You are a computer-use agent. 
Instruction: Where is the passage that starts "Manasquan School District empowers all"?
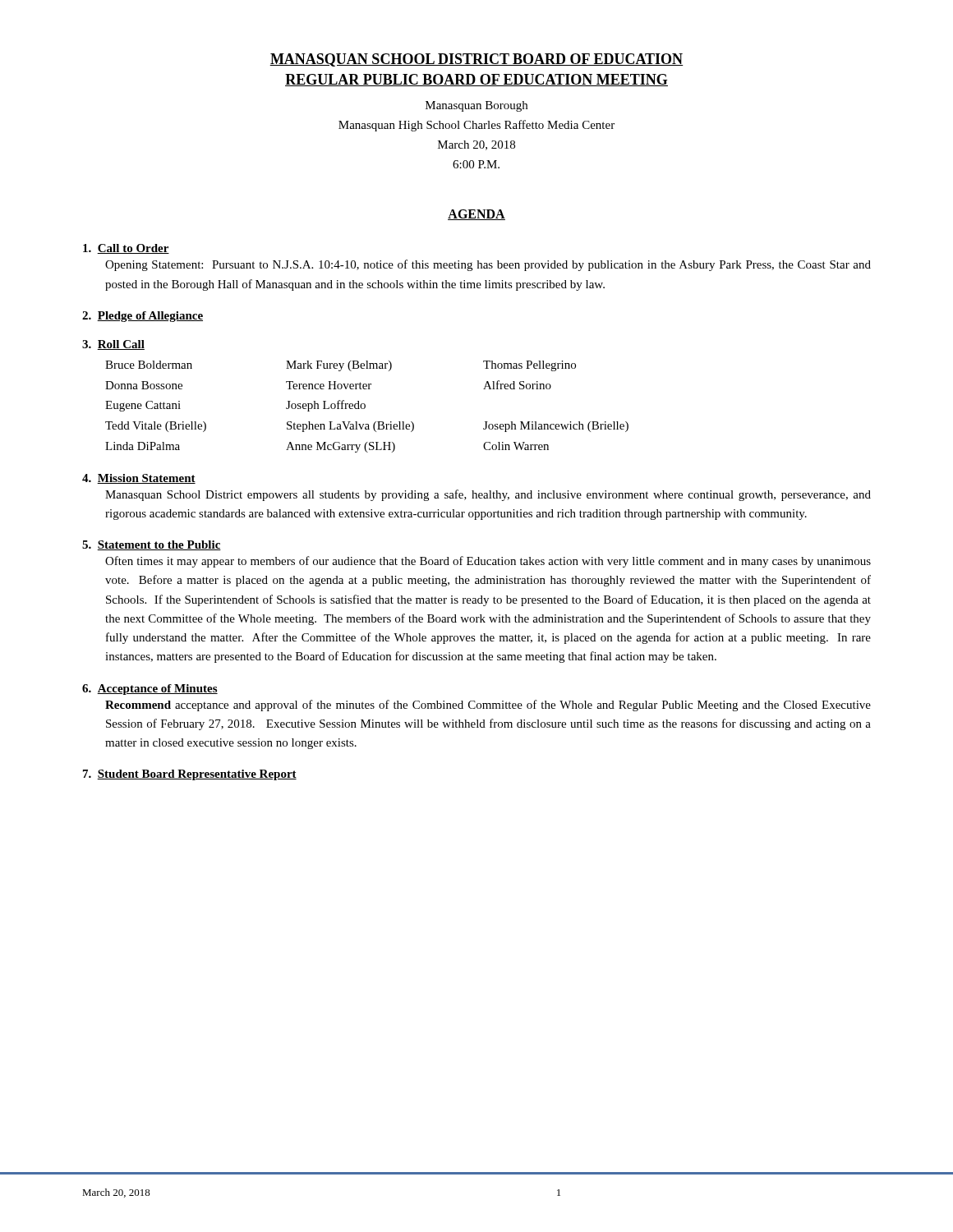click(x=488, y=504)
